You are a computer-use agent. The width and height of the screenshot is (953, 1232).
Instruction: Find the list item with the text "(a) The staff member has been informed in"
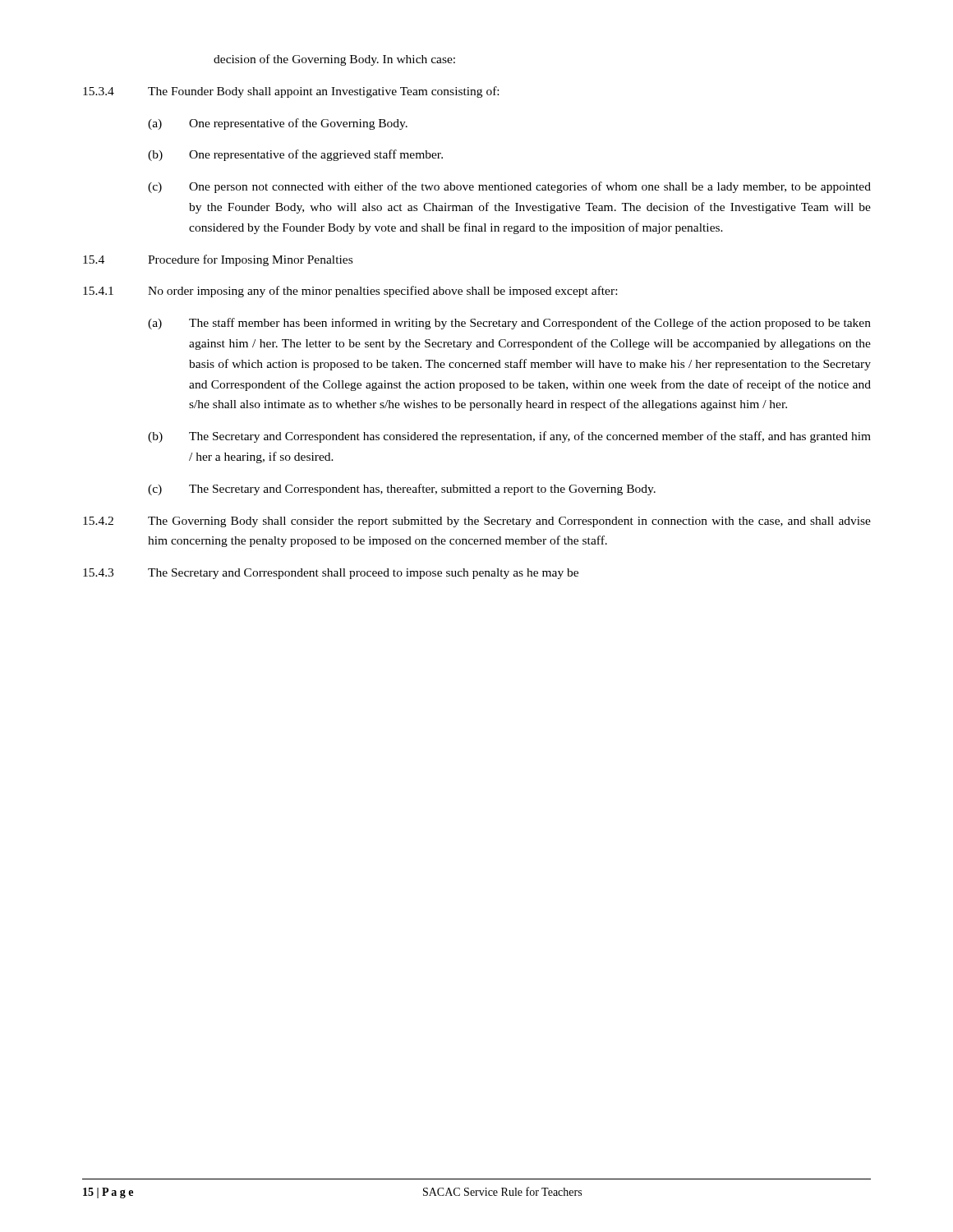click(509, 364)
